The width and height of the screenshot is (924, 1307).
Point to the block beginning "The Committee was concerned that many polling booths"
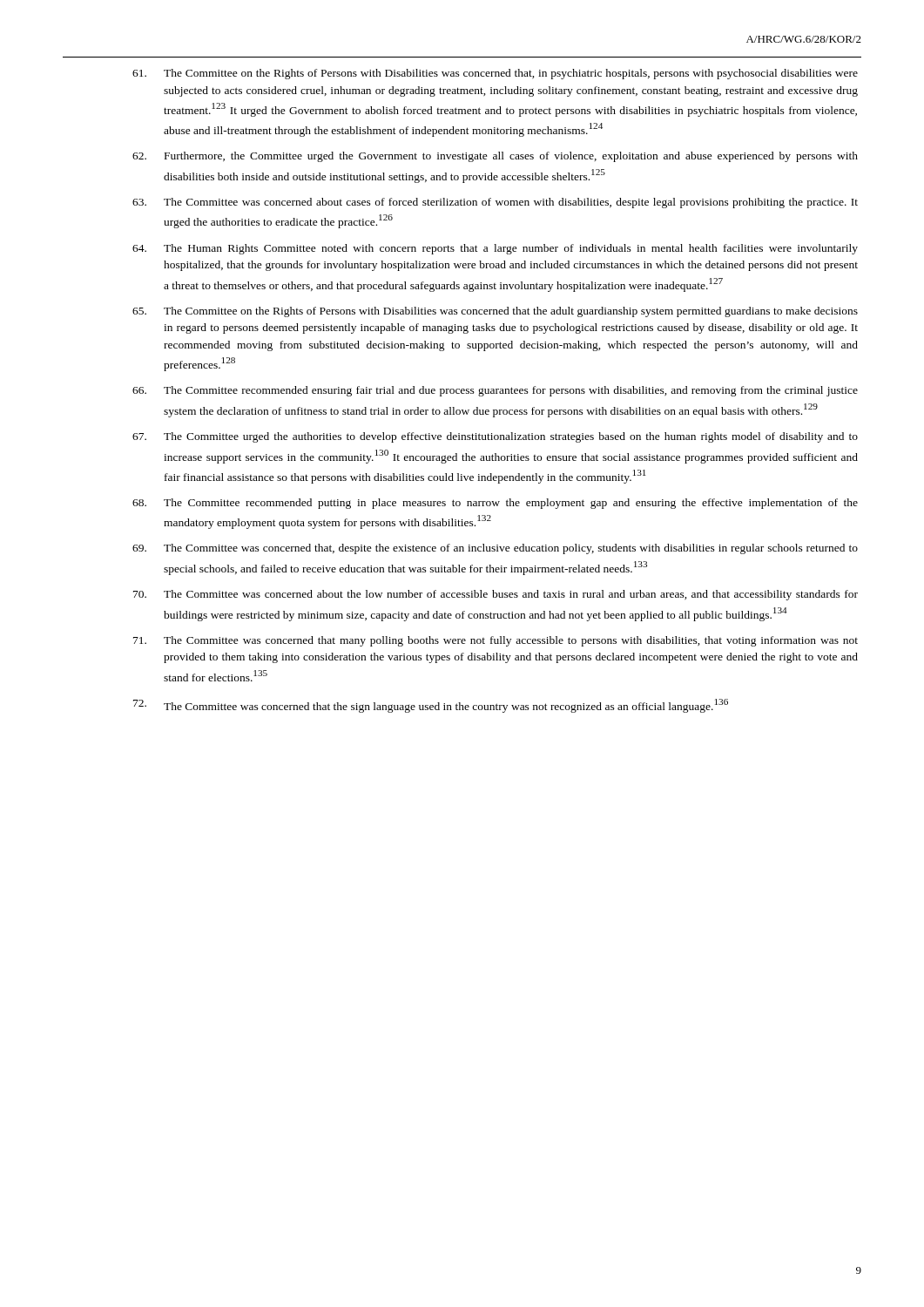point(495,658)
